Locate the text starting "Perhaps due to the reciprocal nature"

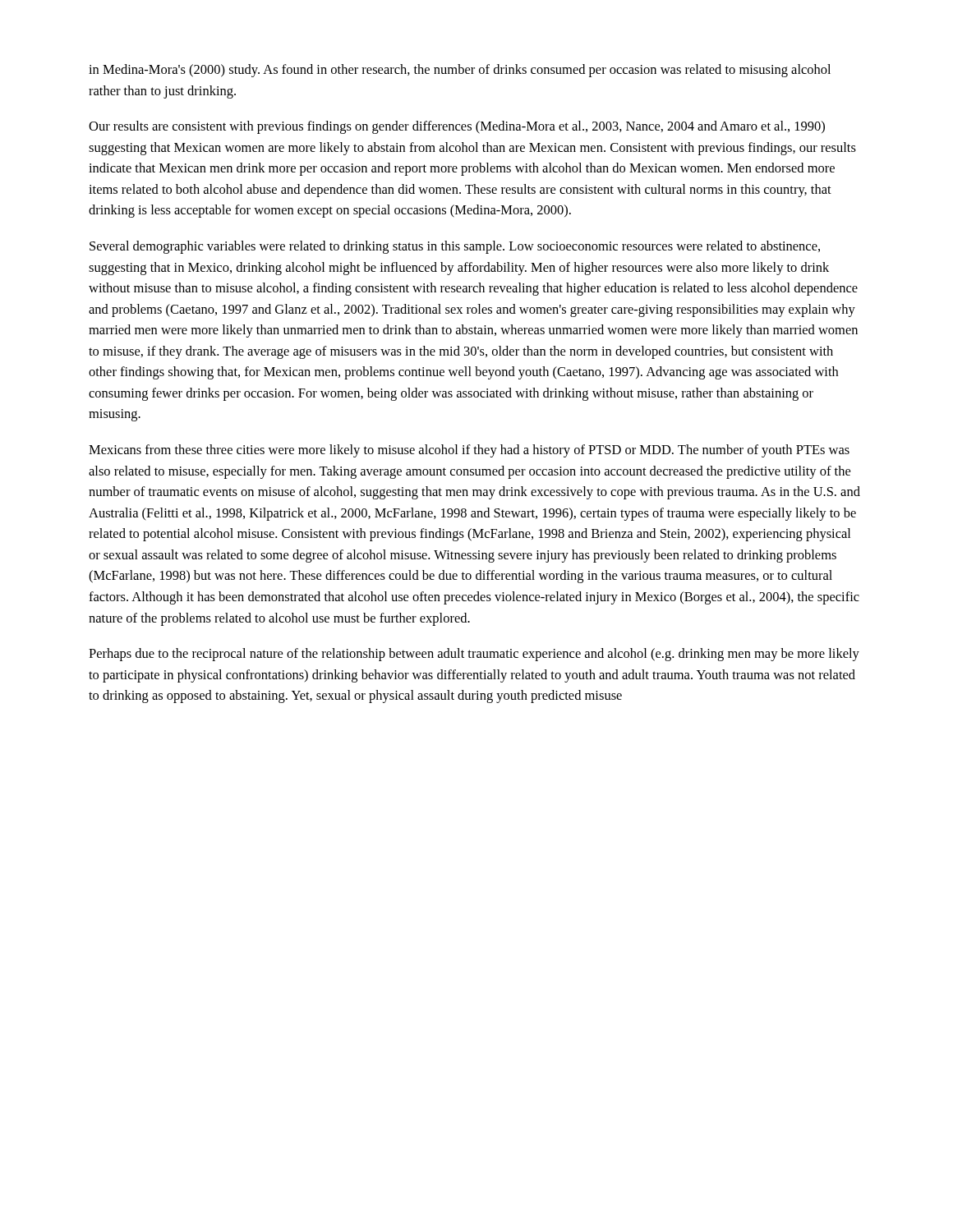[474, 674]
